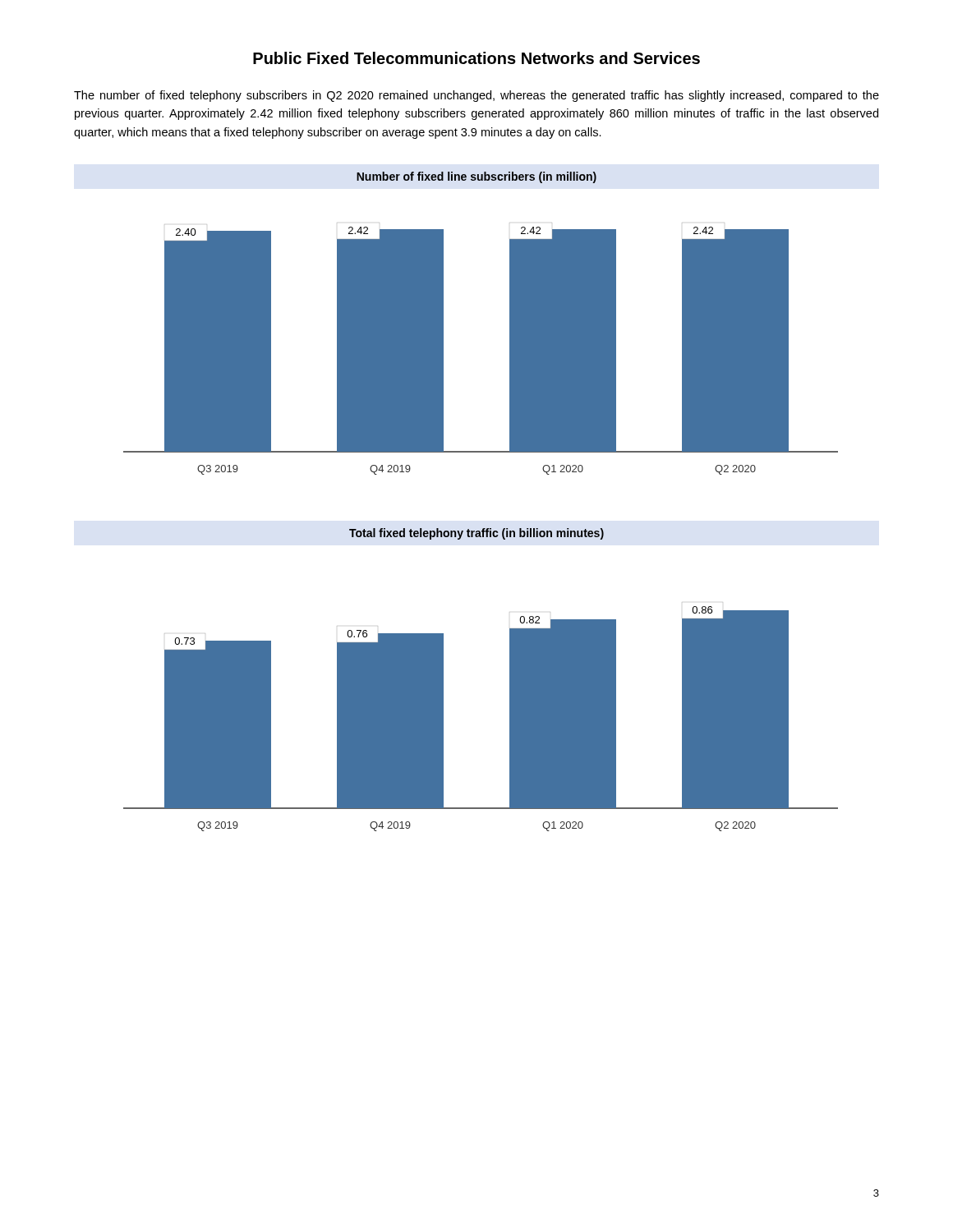Viewport: 953px width, 1232px height.
Task: Point to the region starting "Number of fixed line subscribers (in"
Action: (476, 177)
